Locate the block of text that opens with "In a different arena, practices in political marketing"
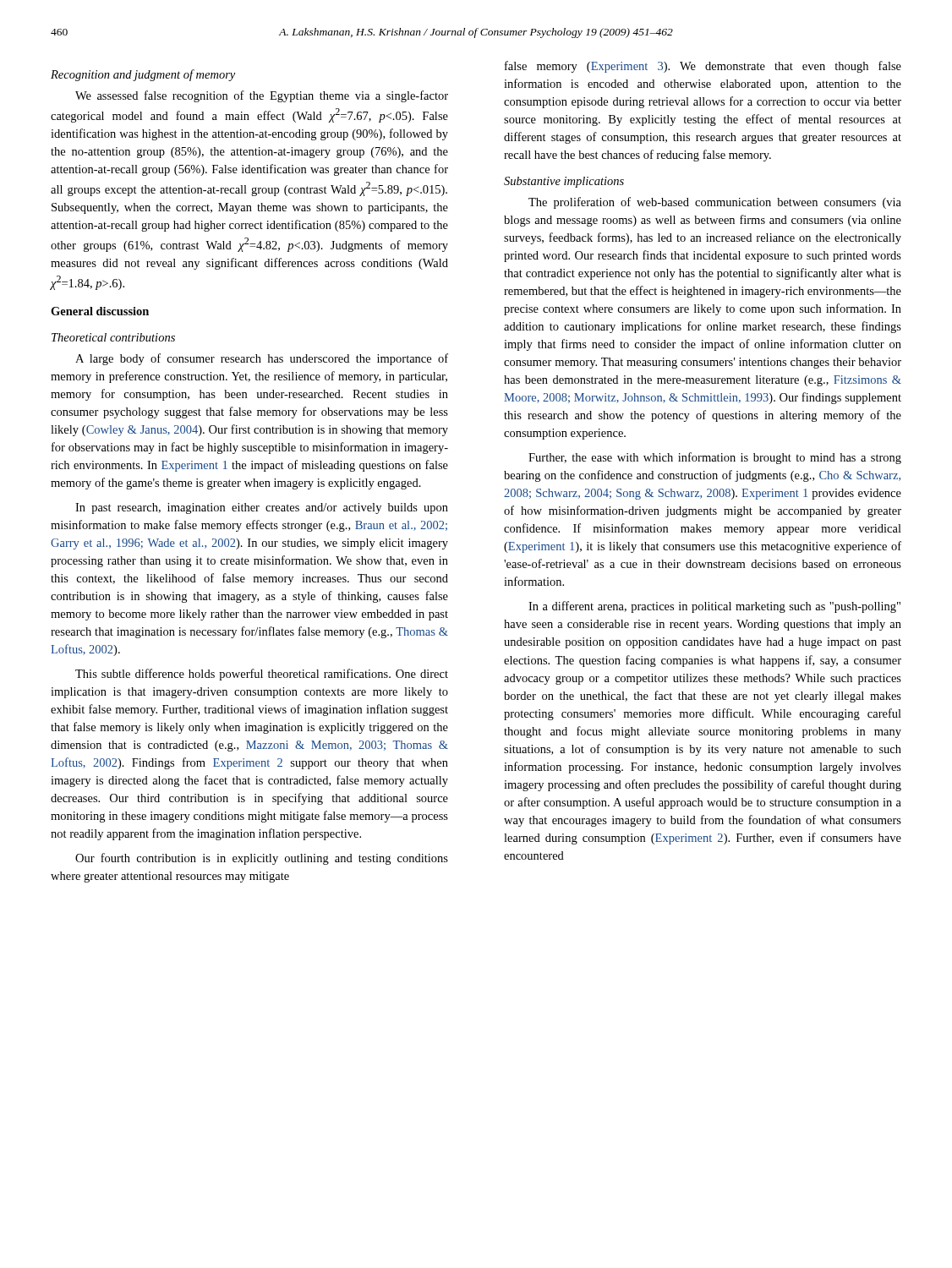 tap(703, 731)
